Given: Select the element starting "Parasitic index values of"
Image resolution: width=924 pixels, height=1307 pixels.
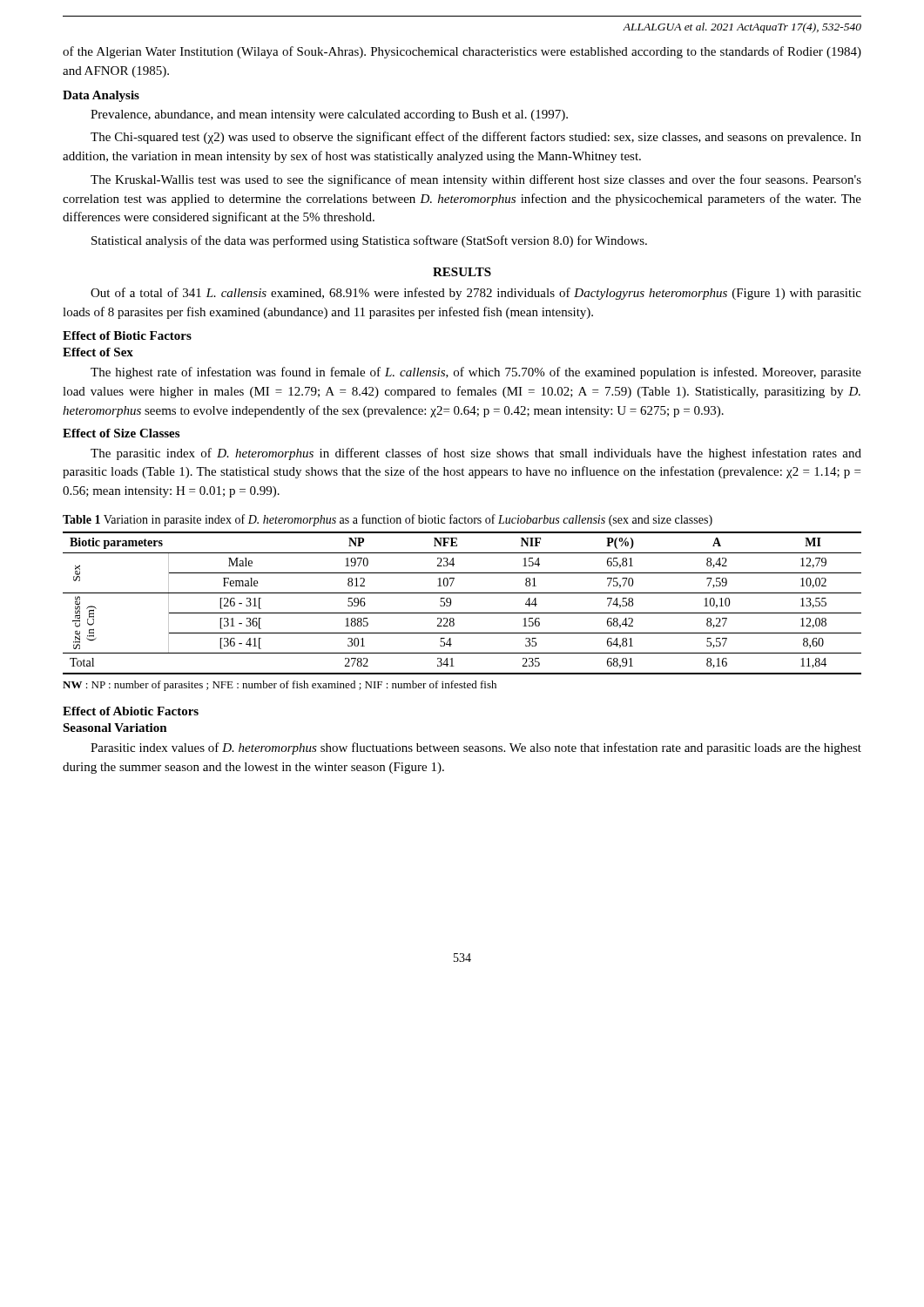Looking at the screenshot, I should pyautogui.click(x=462, y=758).
